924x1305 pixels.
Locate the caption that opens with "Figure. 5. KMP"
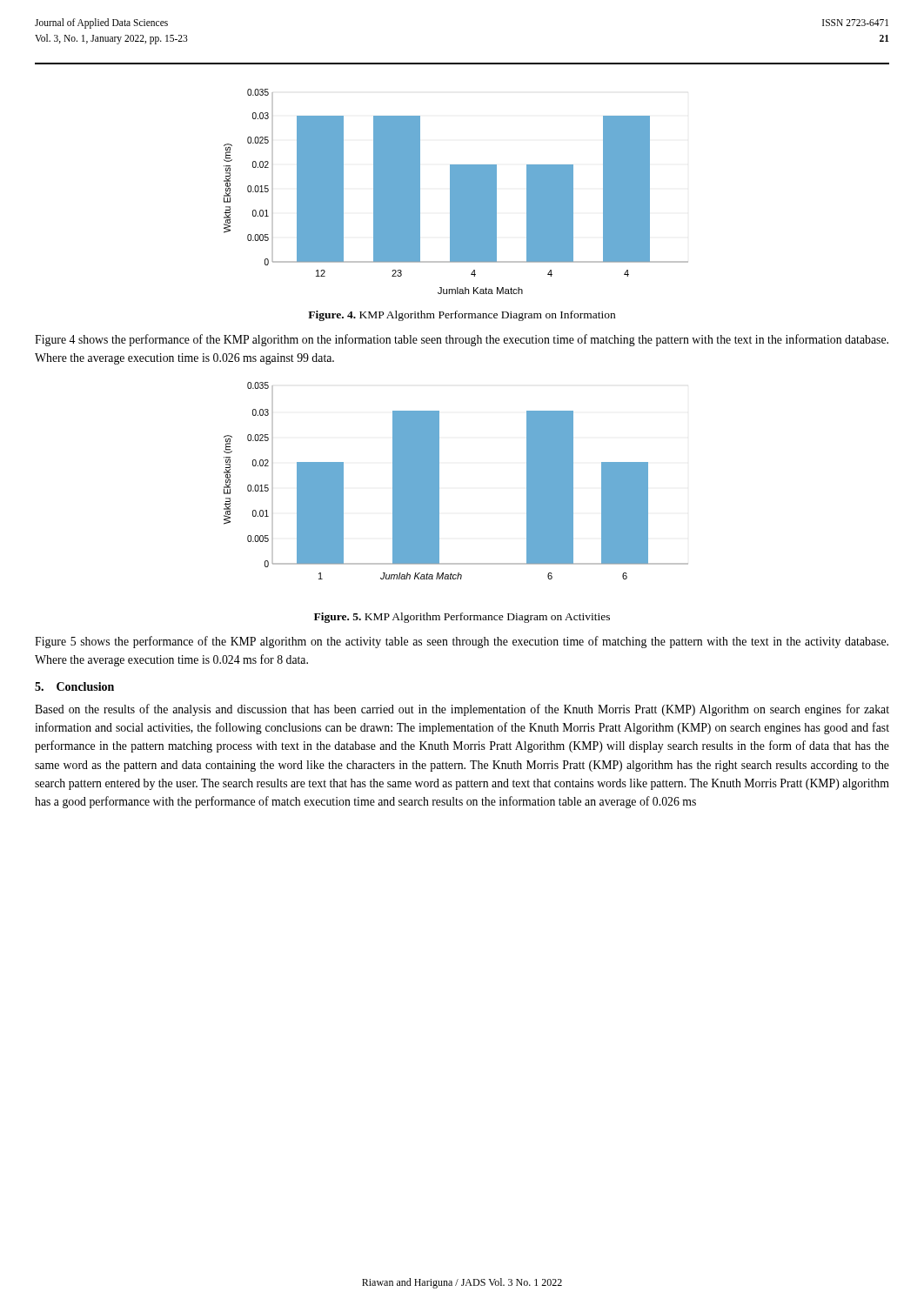[462, 616]
